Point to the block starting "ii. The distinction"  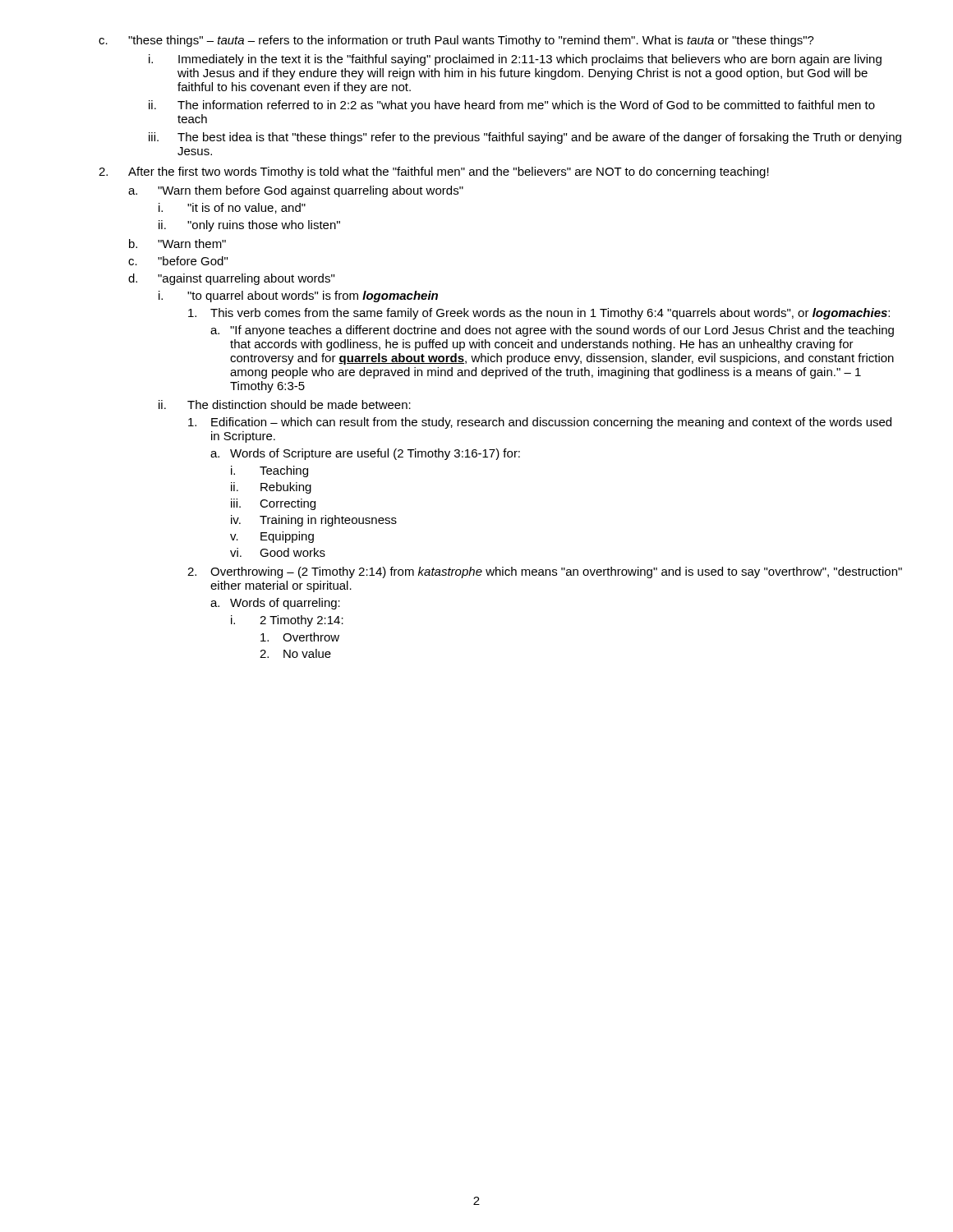[x=285, y=405]
